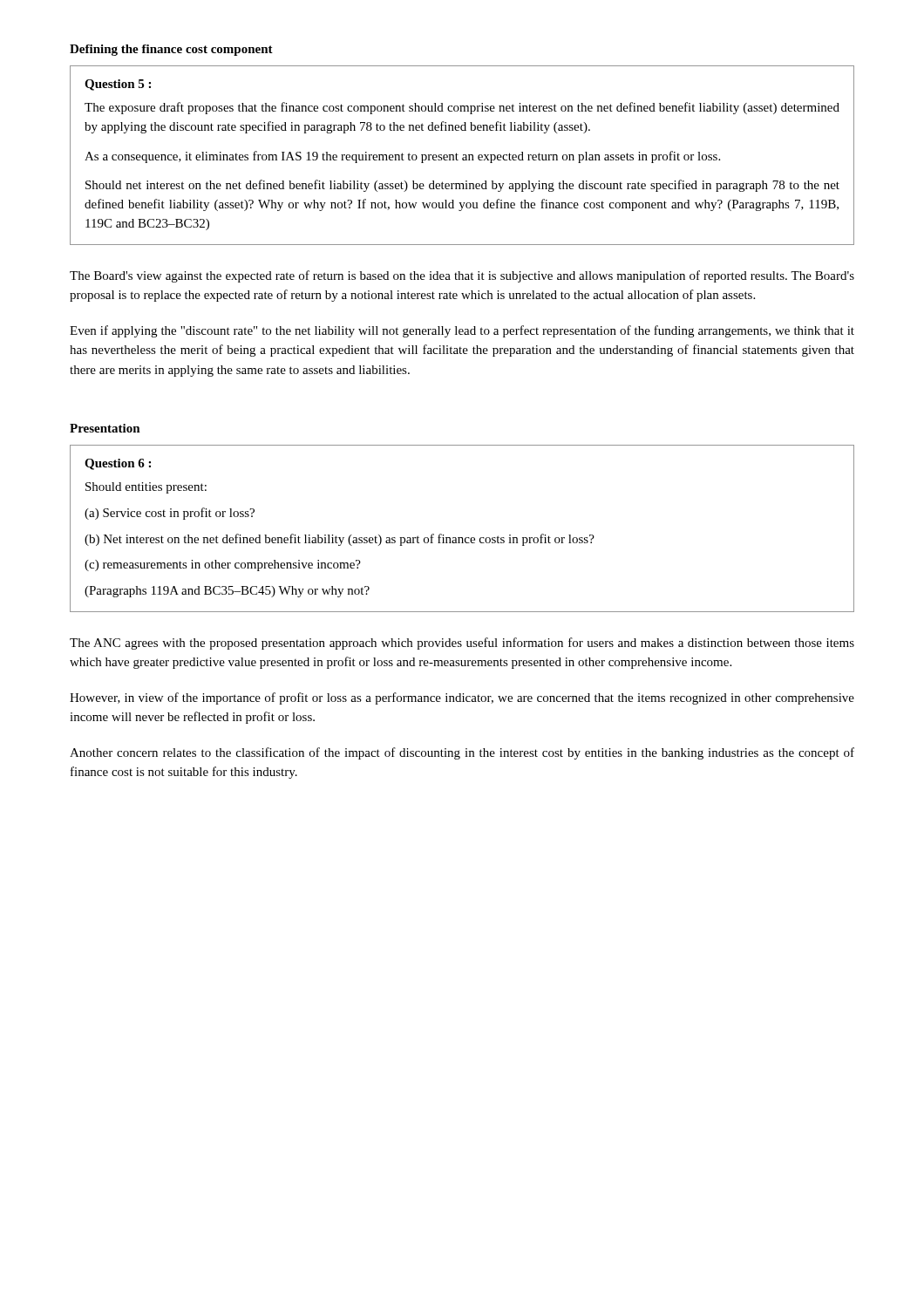This screenshot has width=924, height=1308.
Task: Click on the text starting "The ANC agrees with the proposed"
Action: [462, 652]
